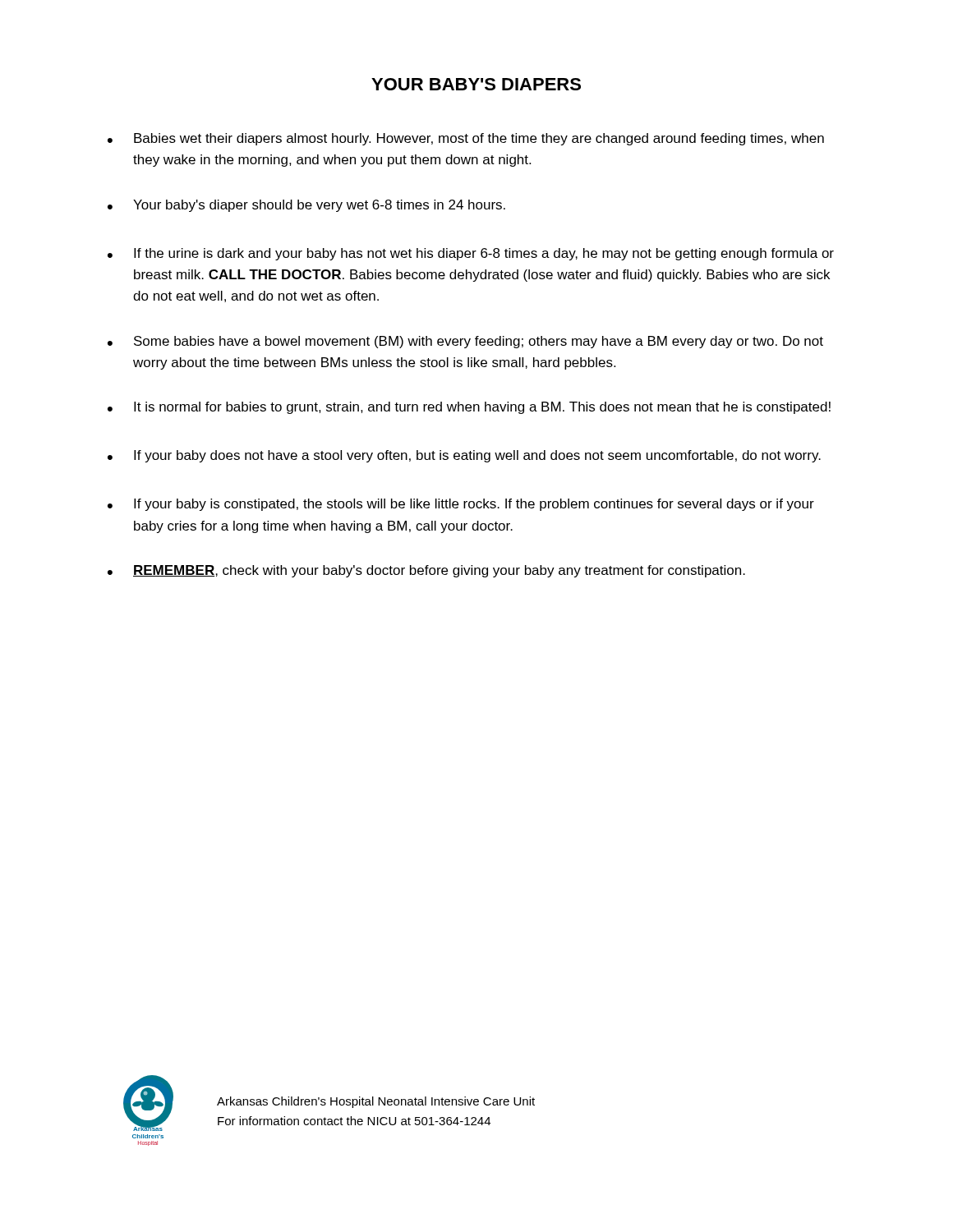Where is the passage that starts "• If the urine is dark and your"?
The image size is (953, 1232).
pyautogui.click(x=476, y=275)
